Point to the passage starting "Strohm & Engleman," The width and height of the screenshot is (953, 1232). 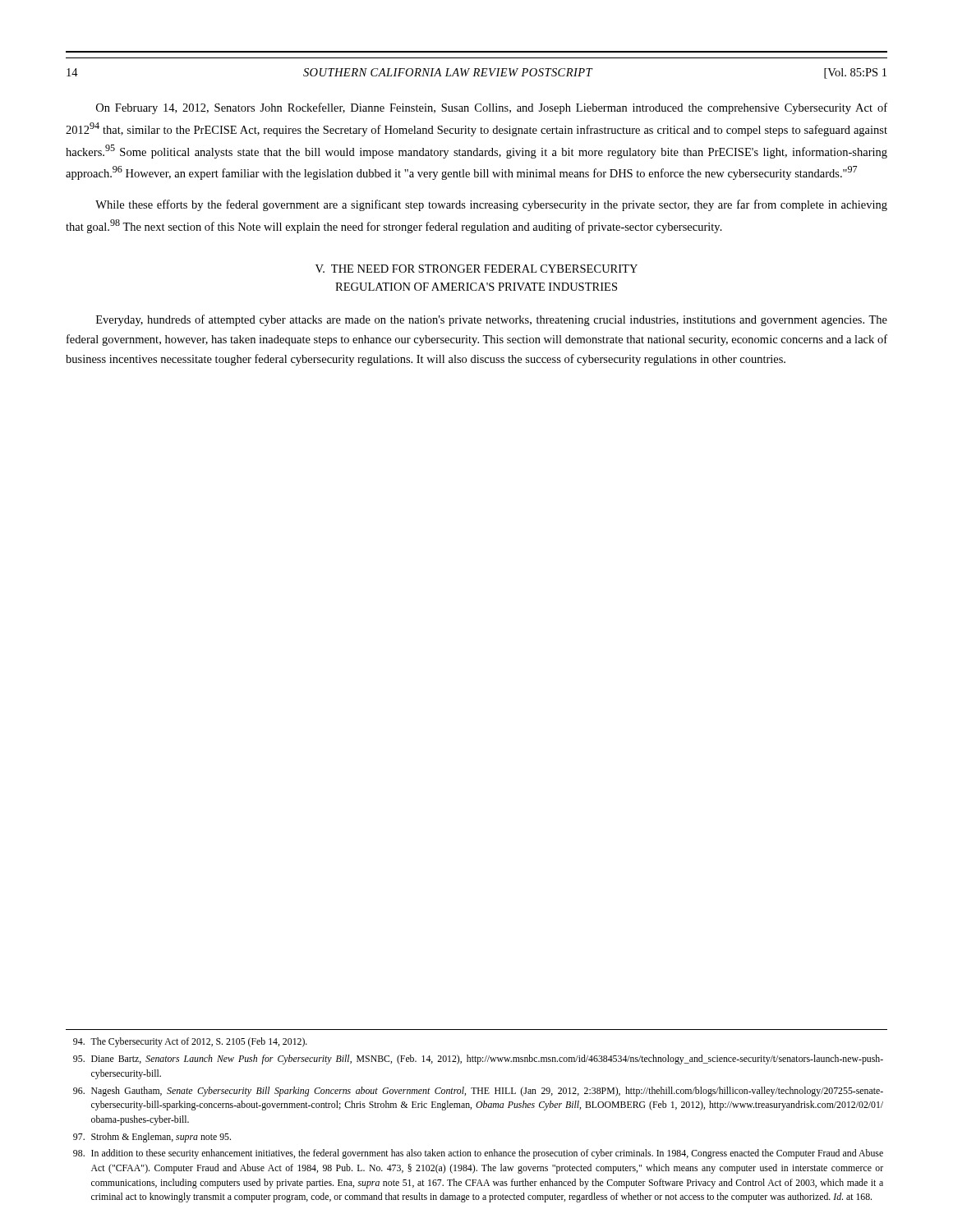tap(152, 1138)
